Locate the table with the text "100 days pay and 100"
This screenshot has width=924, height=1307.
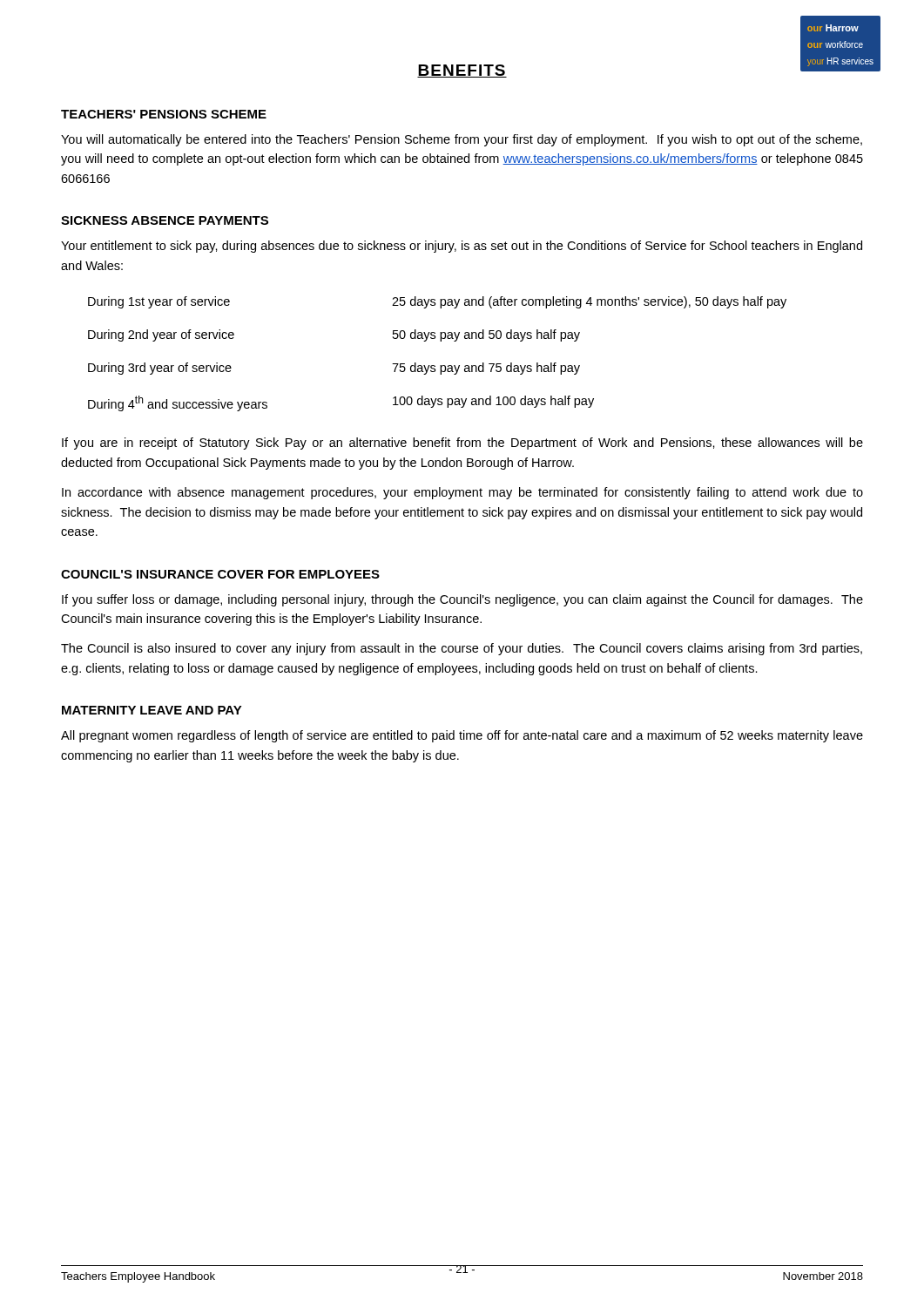pos(462,354)
